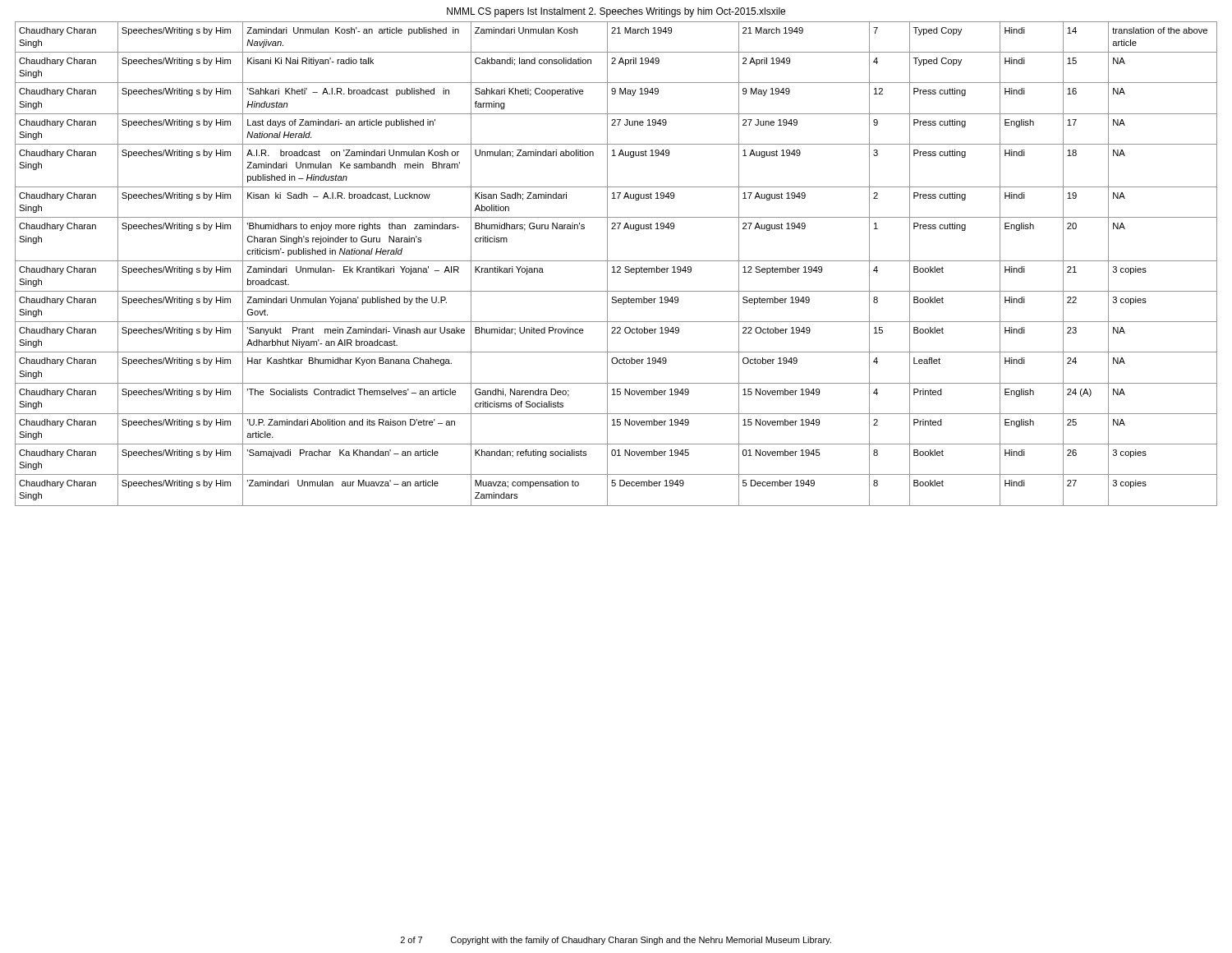Select the table that reads "Speeches/Writing s by Him"
1232x953 pixels.
(x=616, y=264)
